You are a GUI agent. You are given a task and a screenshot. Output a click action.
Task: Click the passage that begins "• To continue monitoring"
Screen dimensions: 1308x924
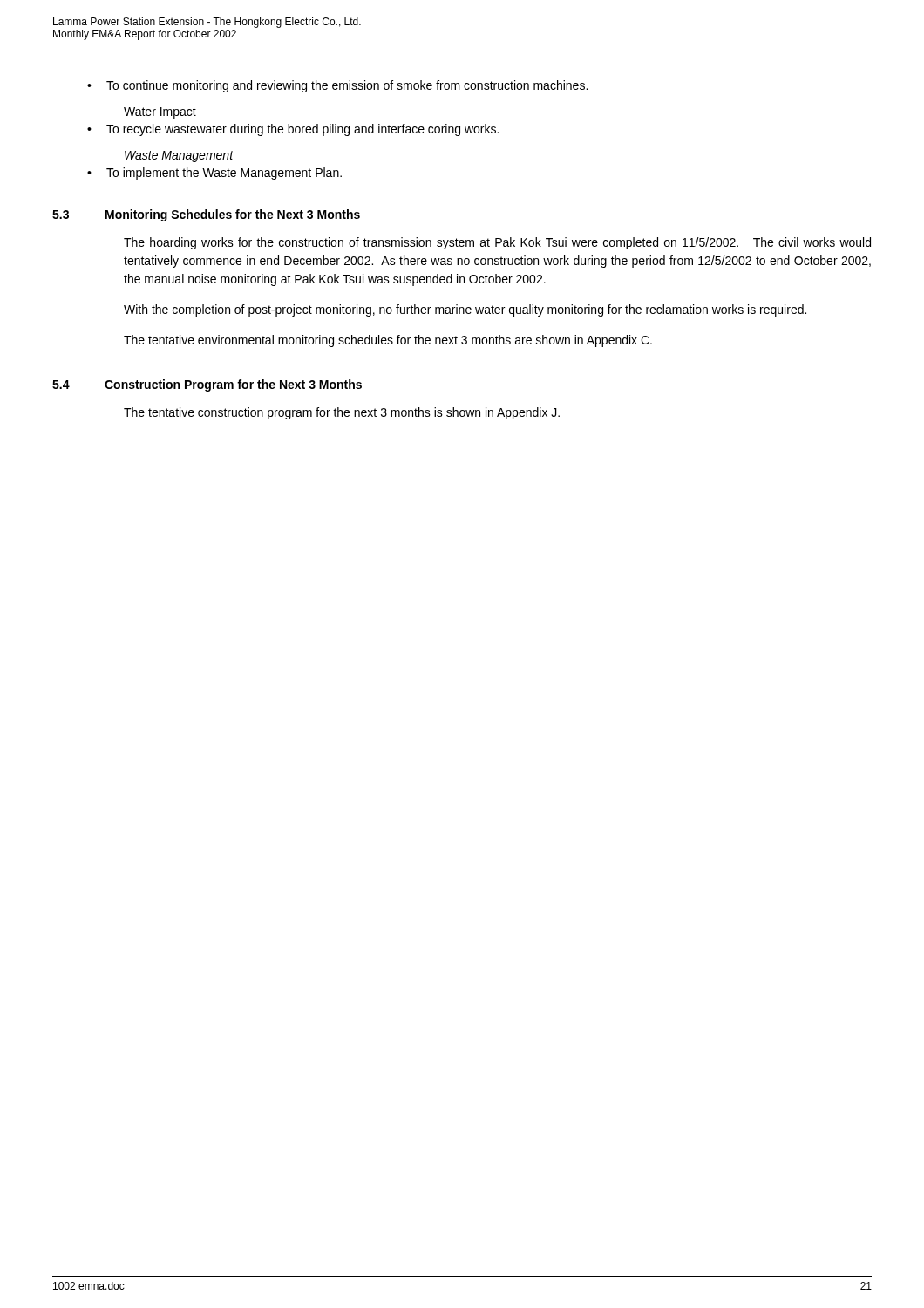click(x=479, y=85)
